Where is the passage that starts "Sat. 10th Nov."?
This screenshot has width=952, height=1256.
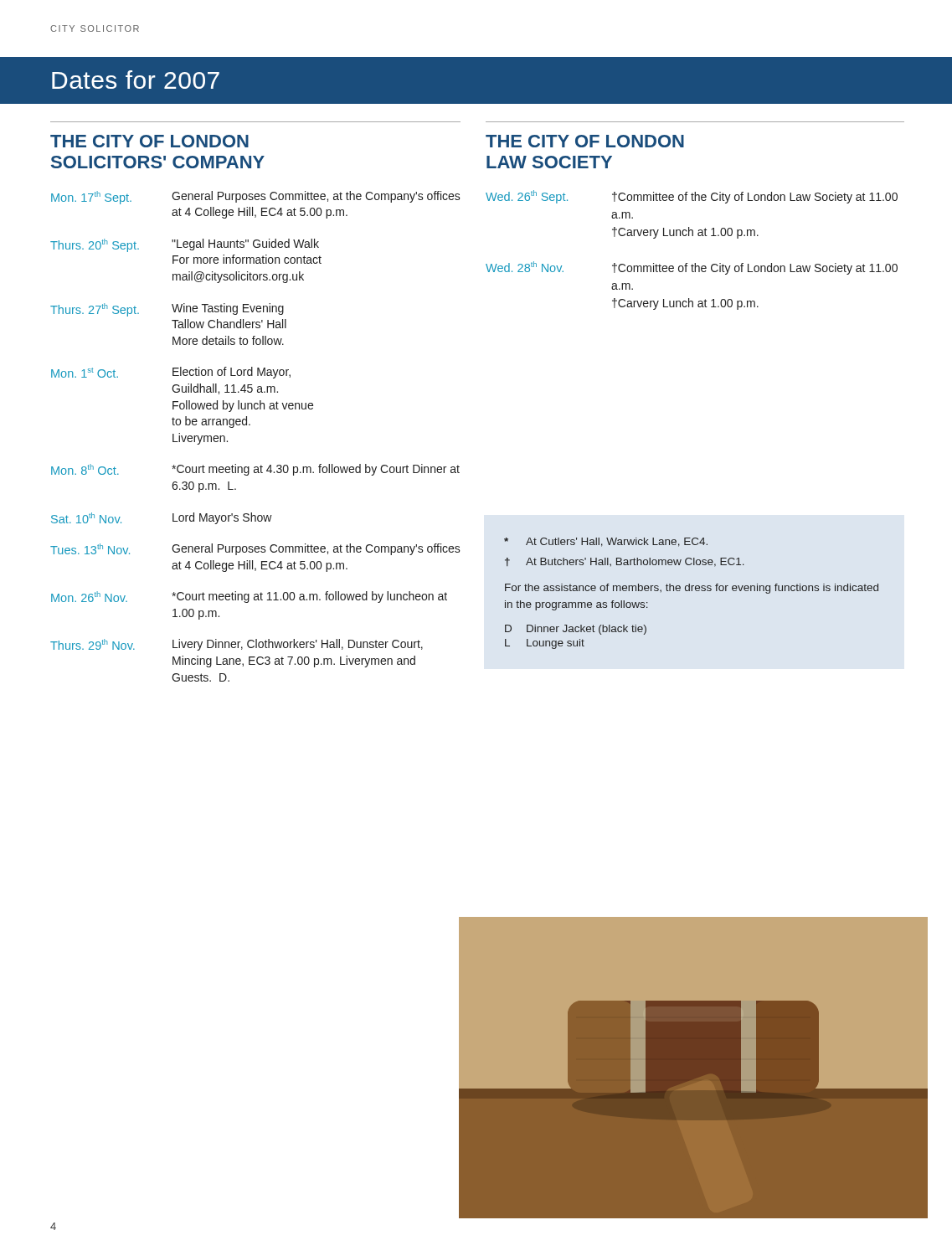point(161,518)
